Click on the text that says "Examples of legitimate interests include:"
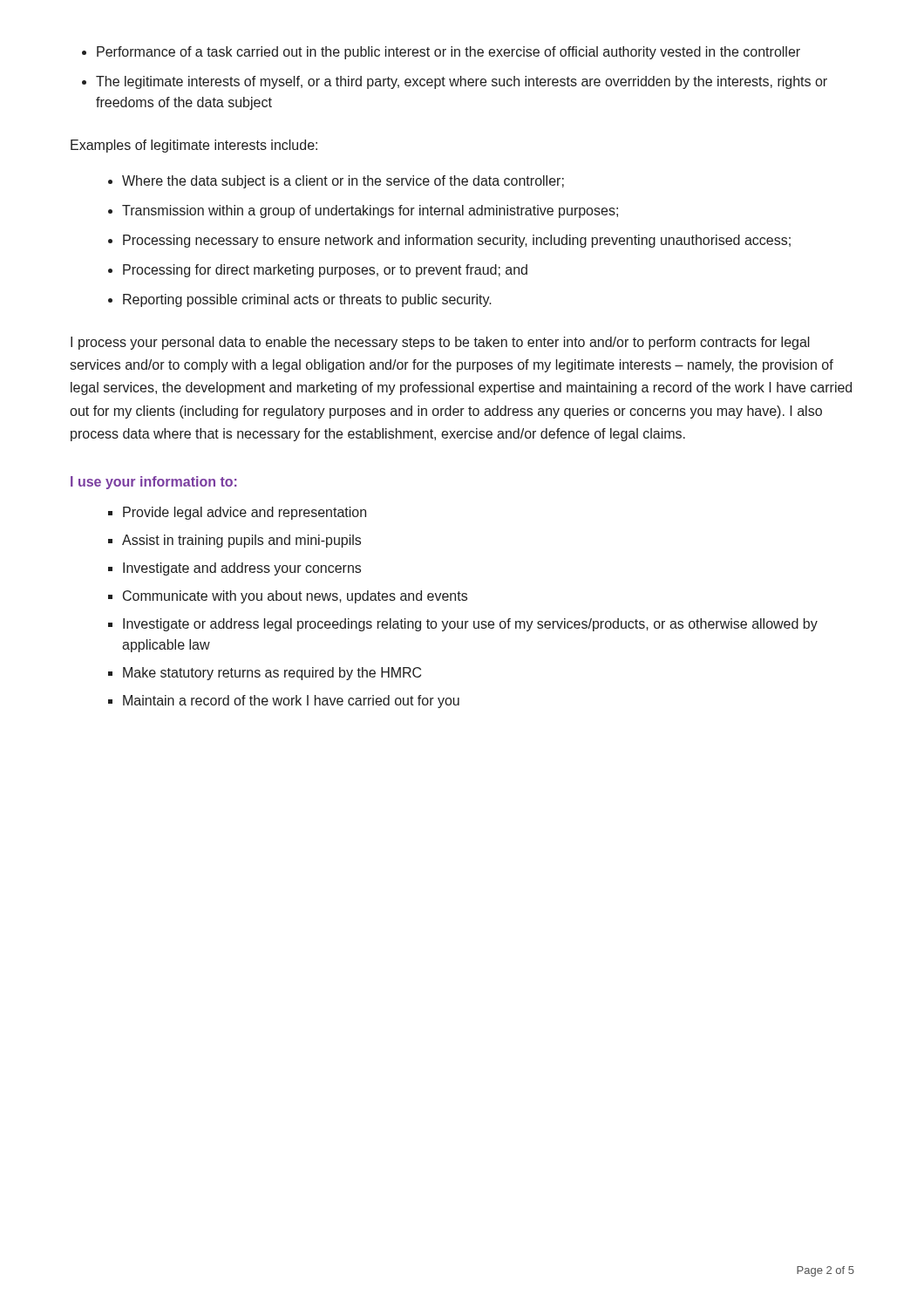924x1308 pixels. [194, 145]
